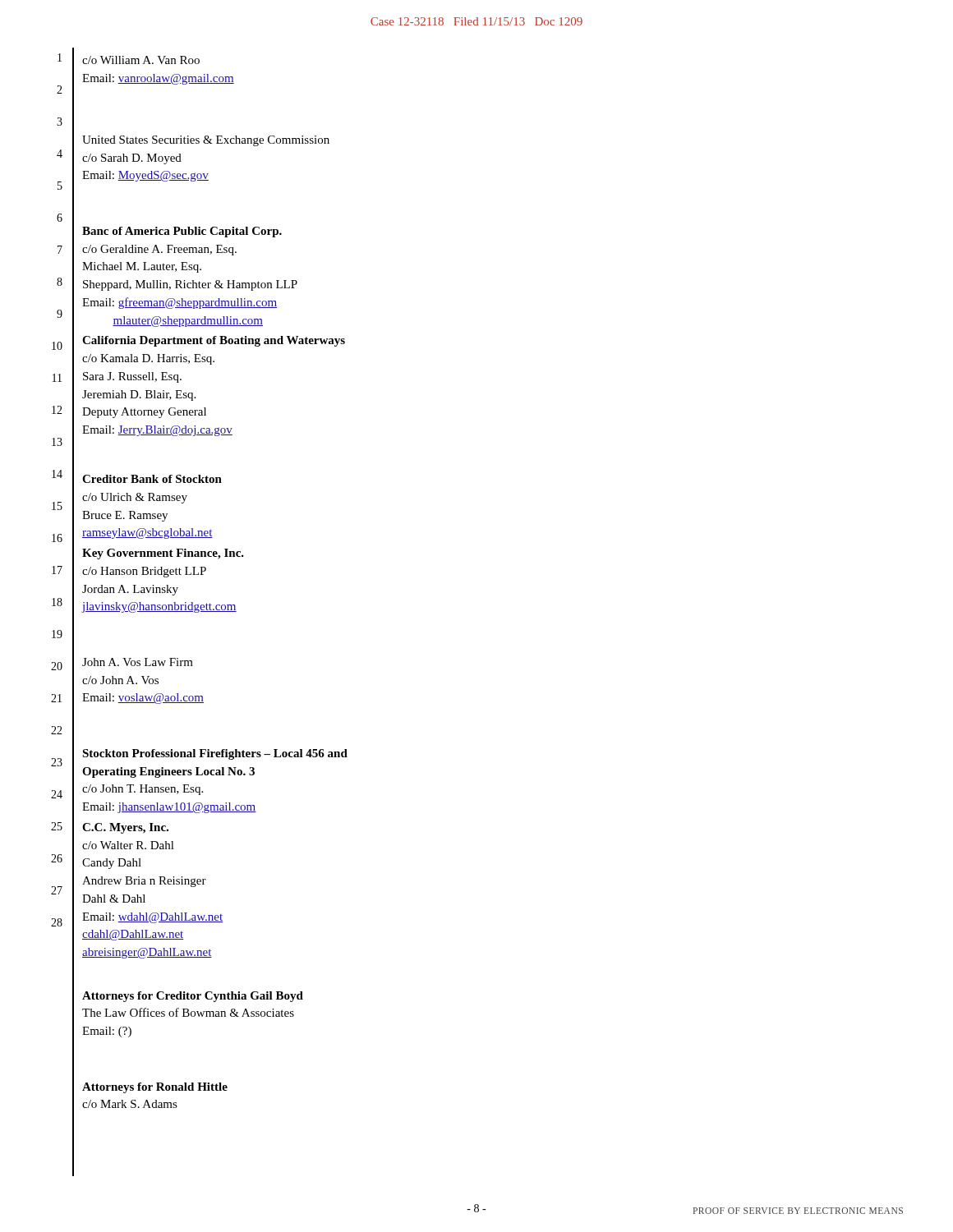The width and height of the screenshot is (953, 1232).
Task: Select the element starting "Attorneys for Ronald Hittle c/o Mark S. Adams"
Action: (x=155, y=1095)
